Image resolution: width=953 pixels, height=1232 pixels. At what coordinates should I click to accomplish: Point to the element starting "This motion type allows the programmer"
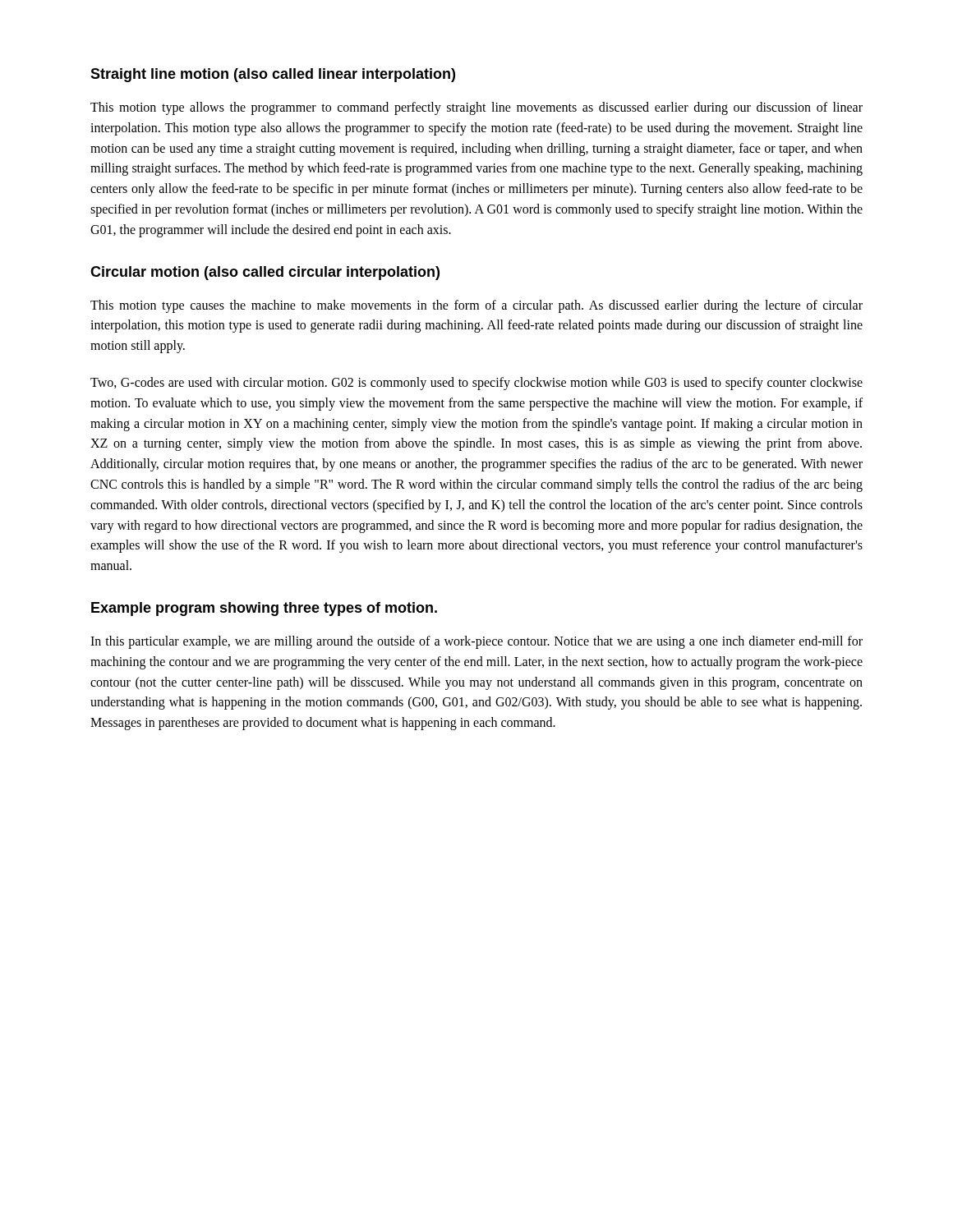(x=476, y=168)
